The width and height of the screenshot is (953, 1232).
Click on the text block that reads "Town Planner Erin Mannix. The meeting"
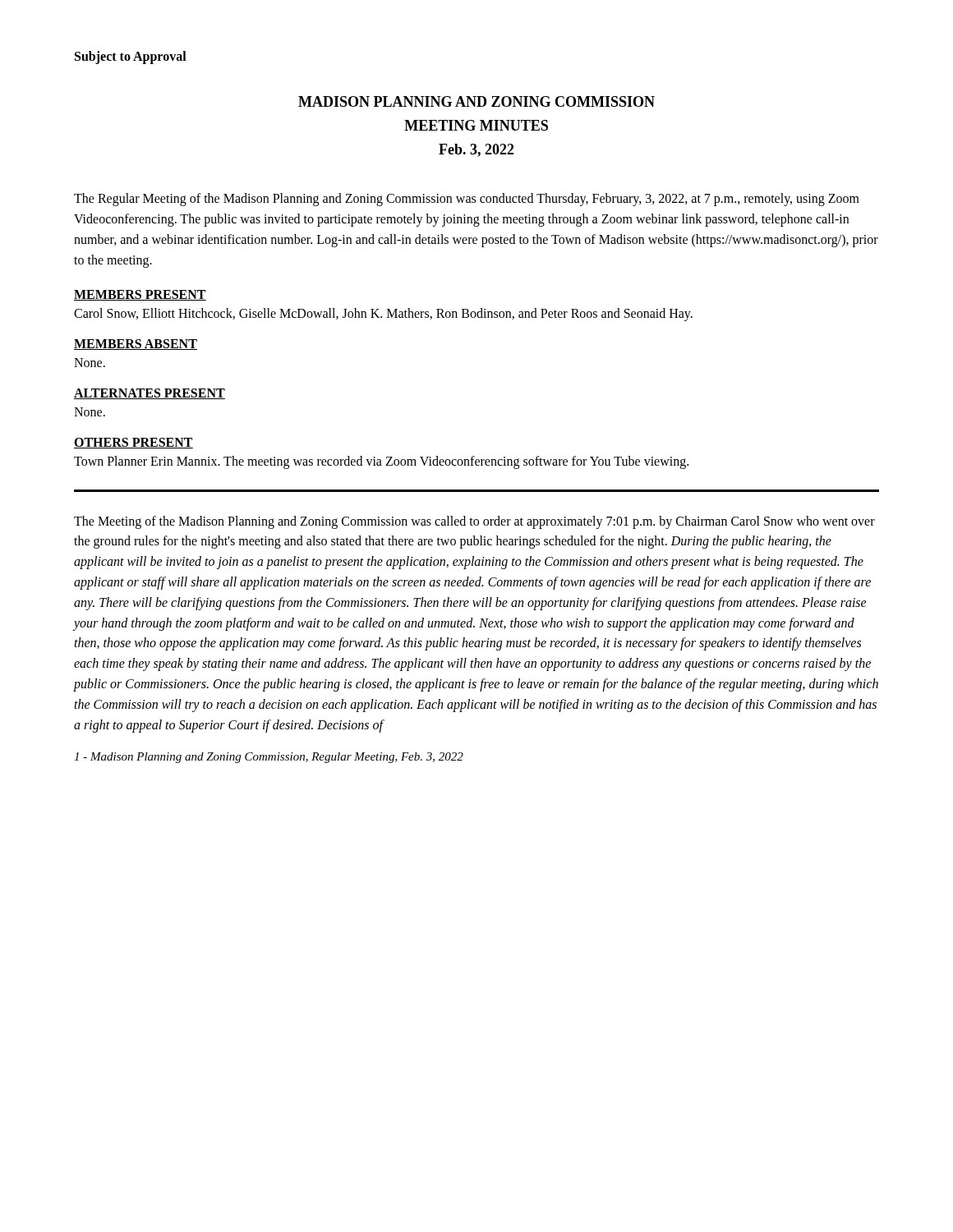(x=382, y=461)
